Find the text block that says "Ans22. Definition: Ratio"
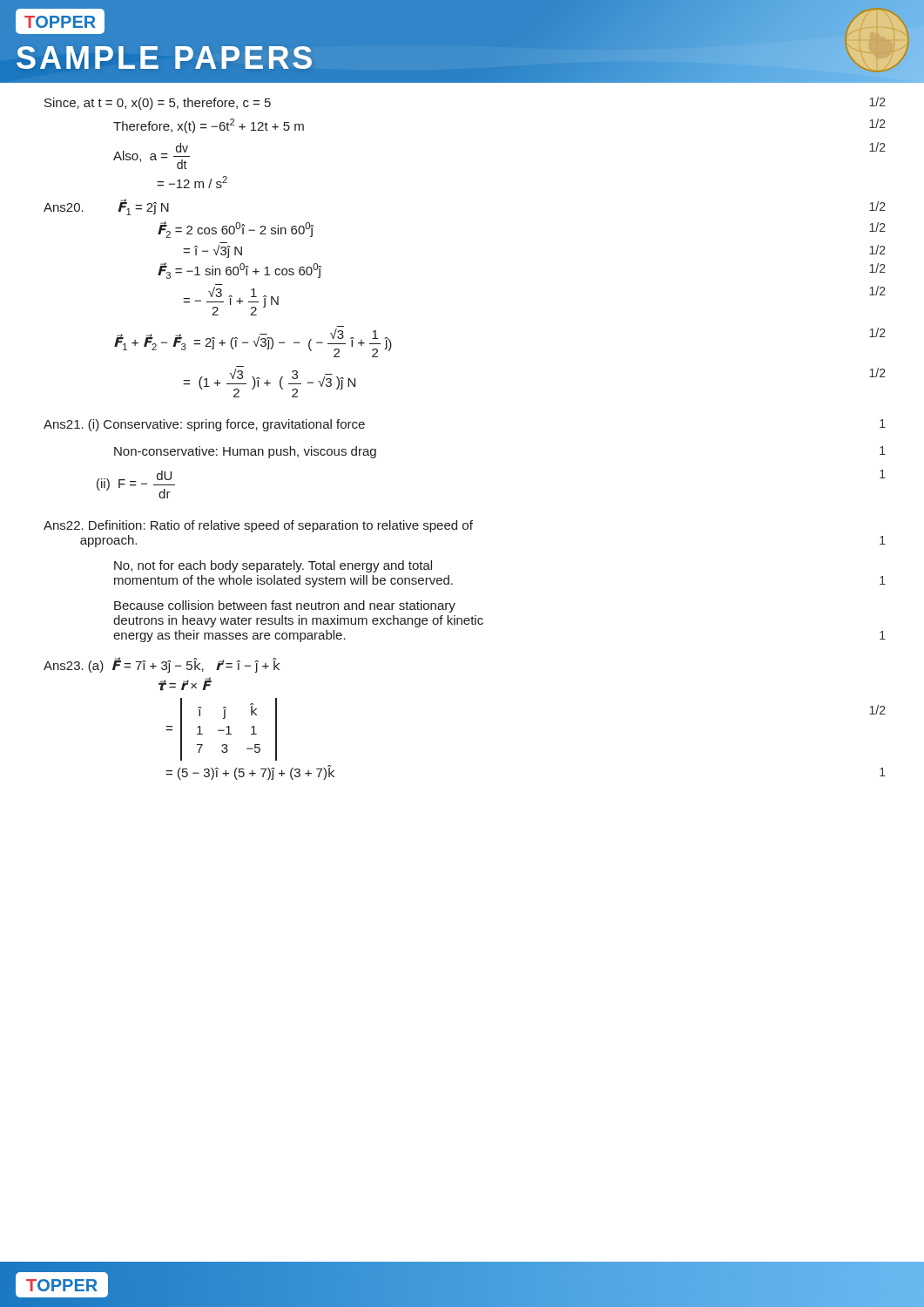Viewport: 924px width, 1307px height. click(x=465, y=533)
